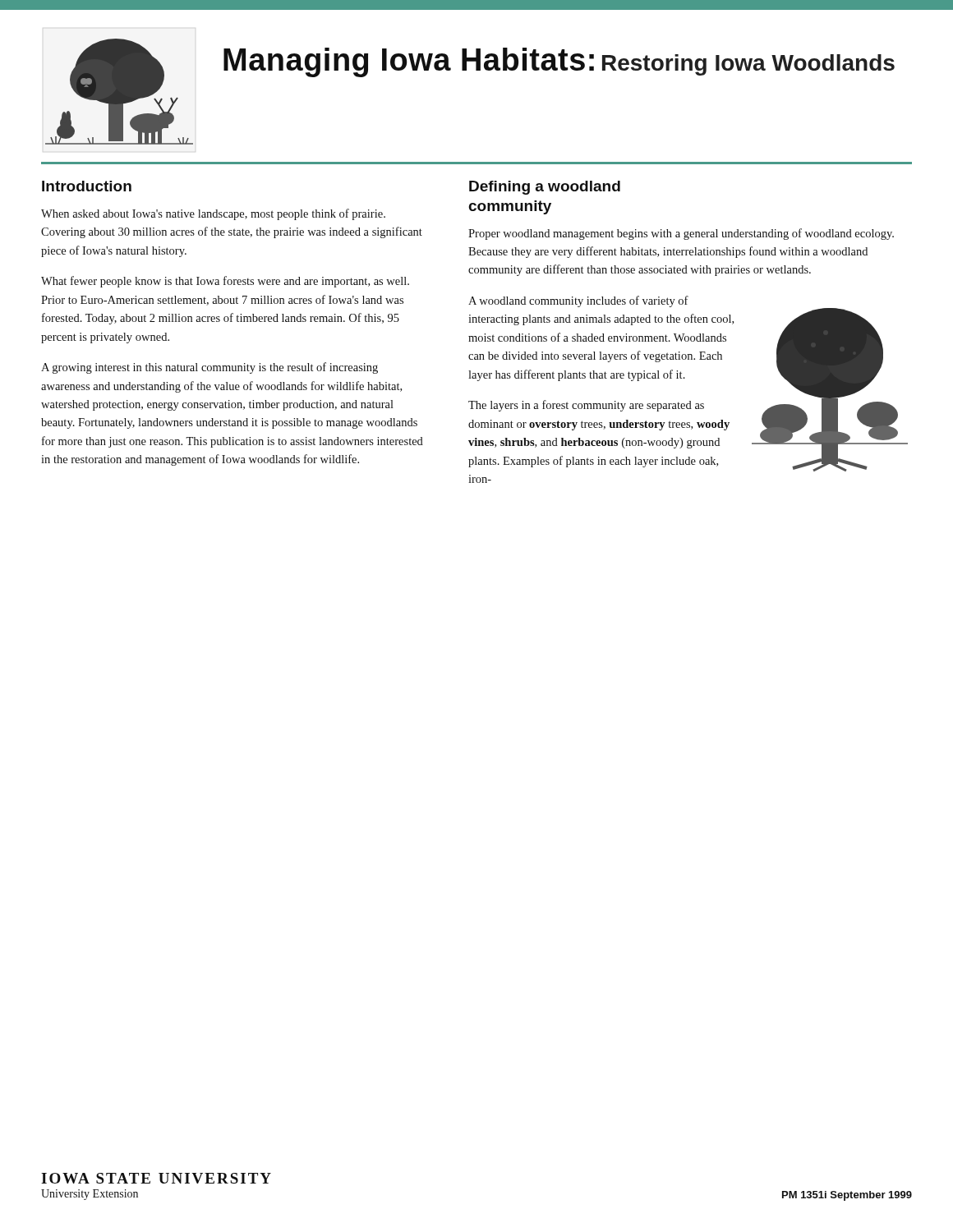Click on the text block that reads "Proper woodland management begins with a general"
Image resolution: width=953 pixels, height=1232 pixels.
[x=690, y=252]
